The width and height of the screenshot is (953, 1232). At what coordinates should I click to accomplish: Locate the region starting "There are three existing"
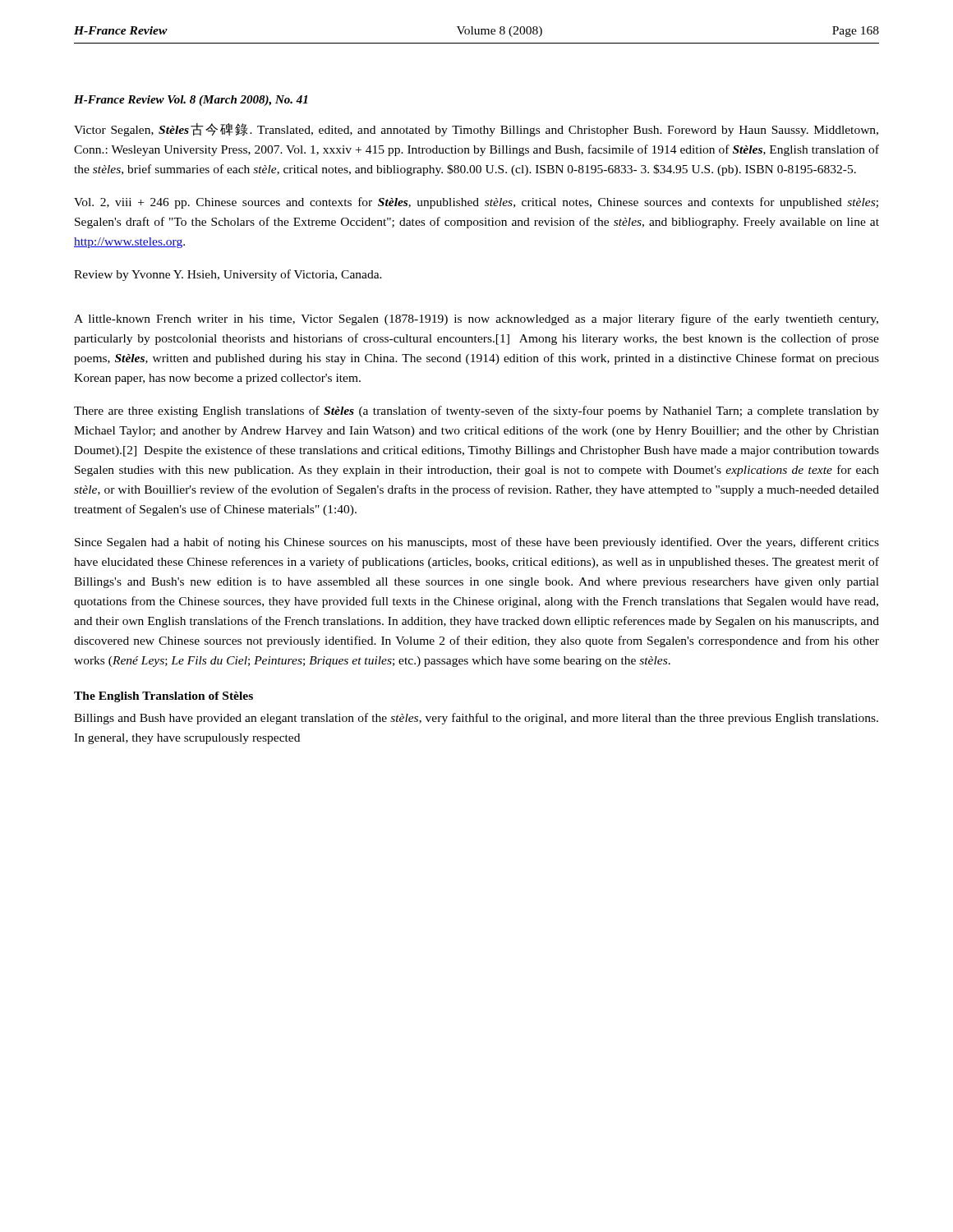(x=476, y=460)
